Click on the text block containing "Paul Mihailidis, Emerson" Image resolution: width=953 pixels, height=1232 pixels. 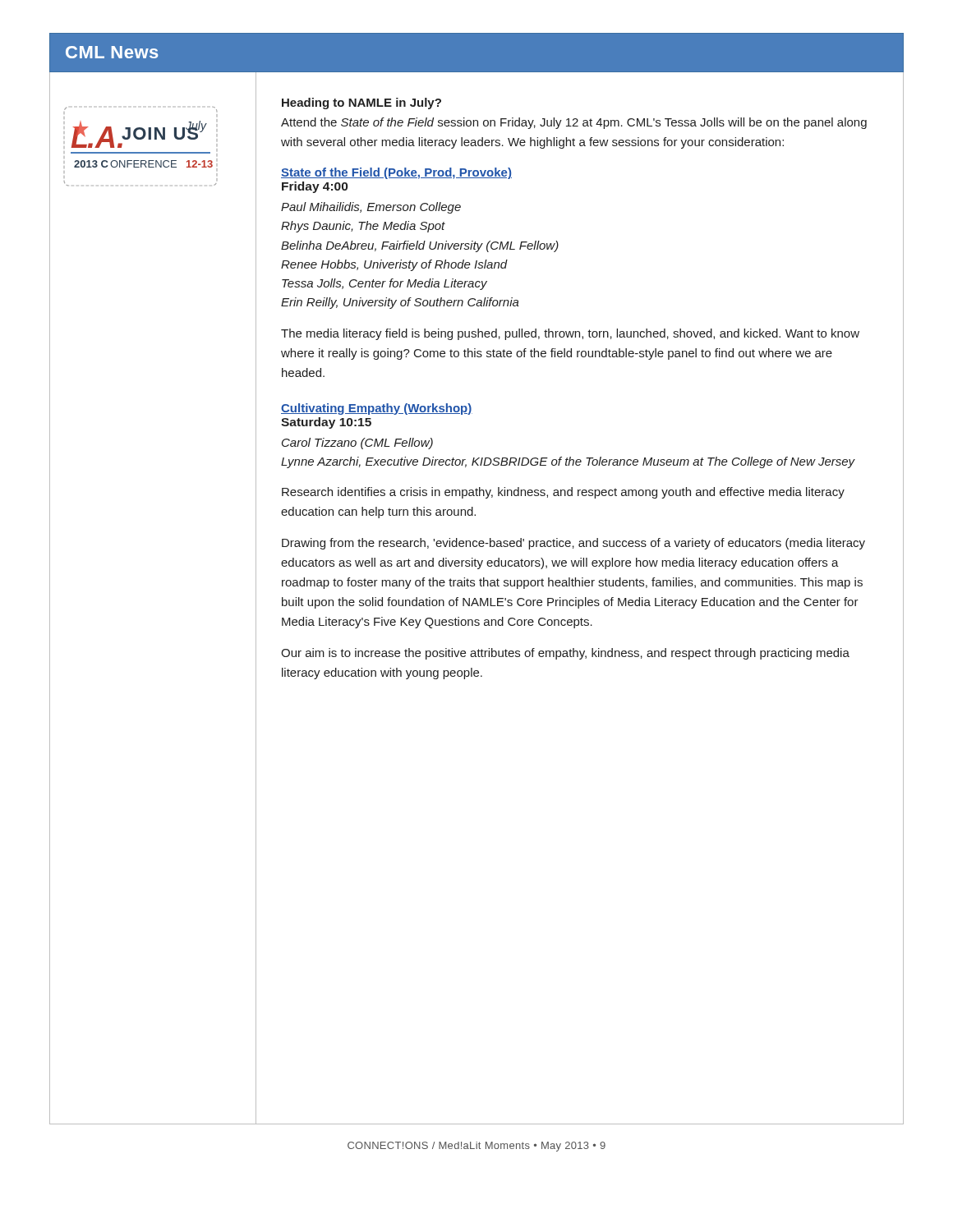420,254
